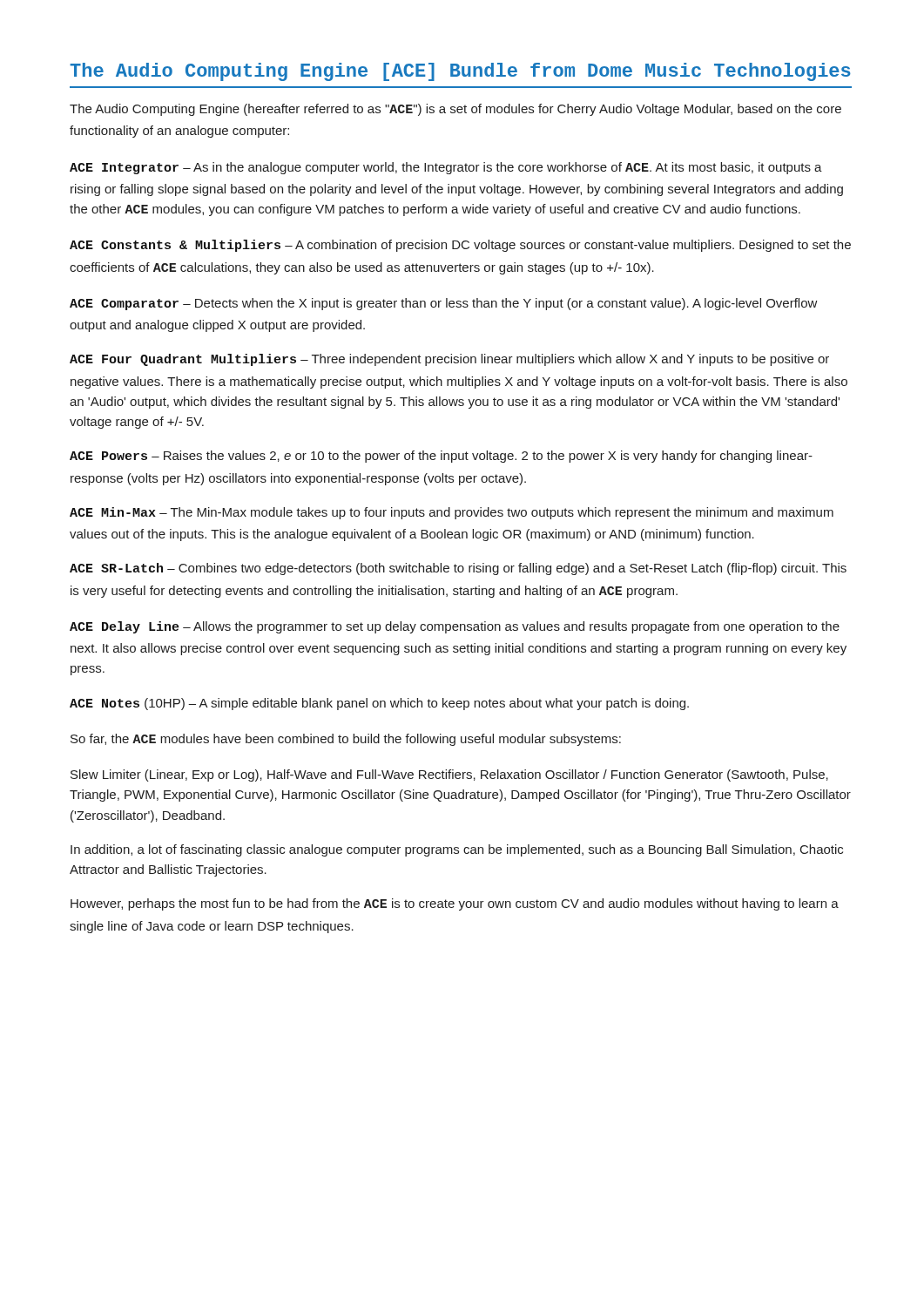Viewport: 924px width, 1307px height.
Task: Locate the passage starting "However, perhaps the most fun to"
Action: (x=454, y=914)
